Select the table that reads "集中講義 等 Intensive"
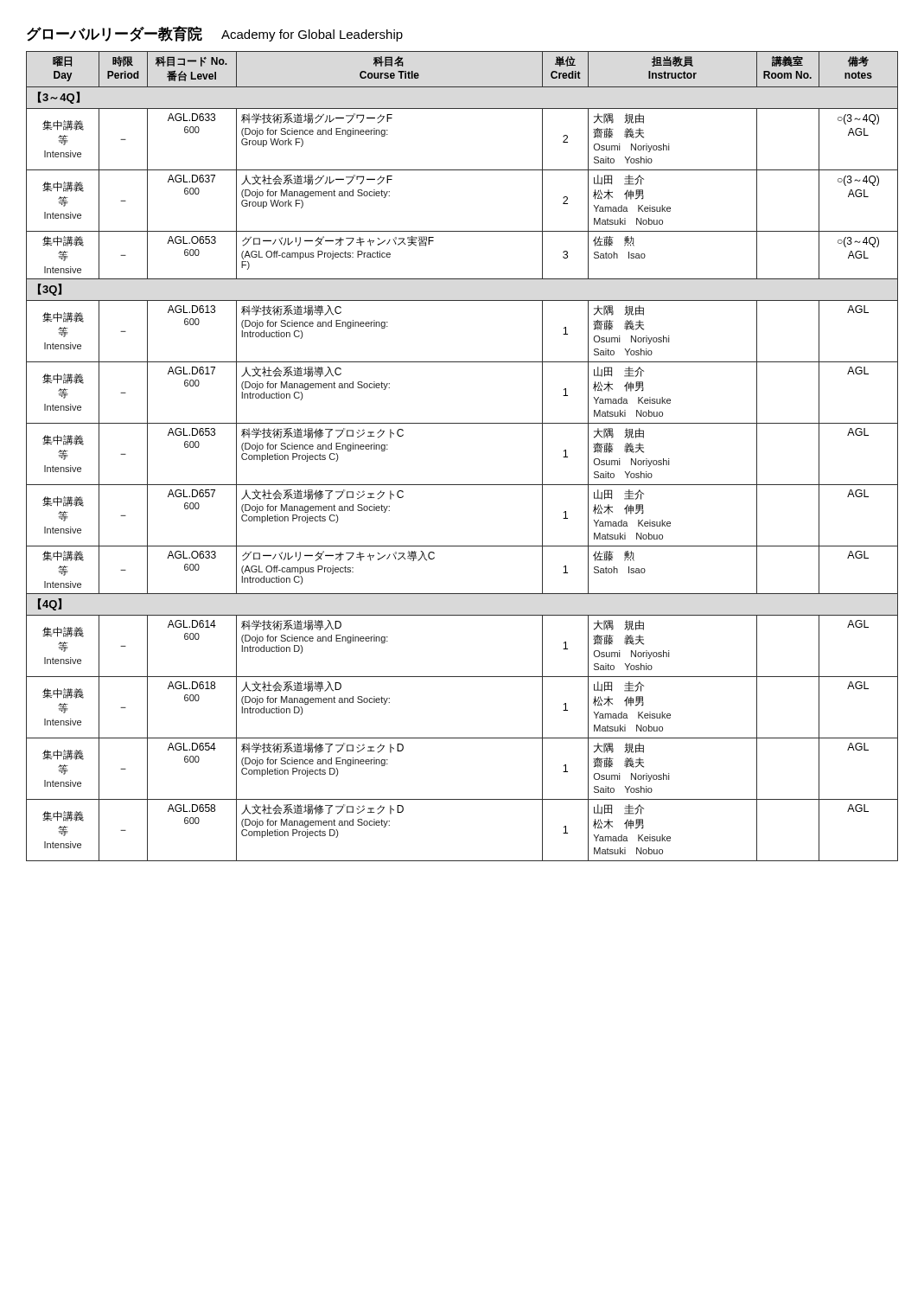This screenshot has height=1297, width=924. pos(462,456)
